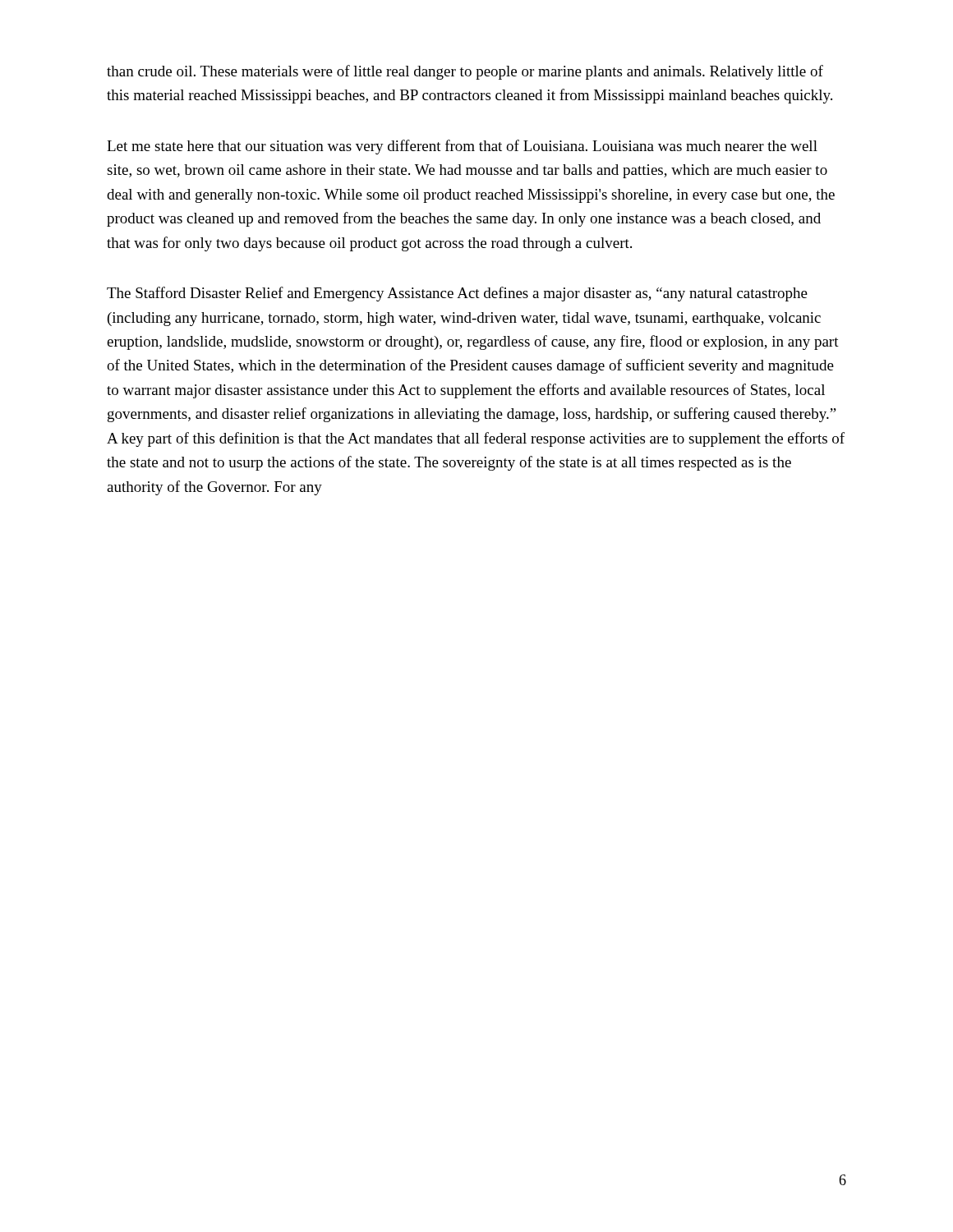
Task: Navigate to the block starting "than crude oil. These materials were of little"
Action: (x=470, y=83)
